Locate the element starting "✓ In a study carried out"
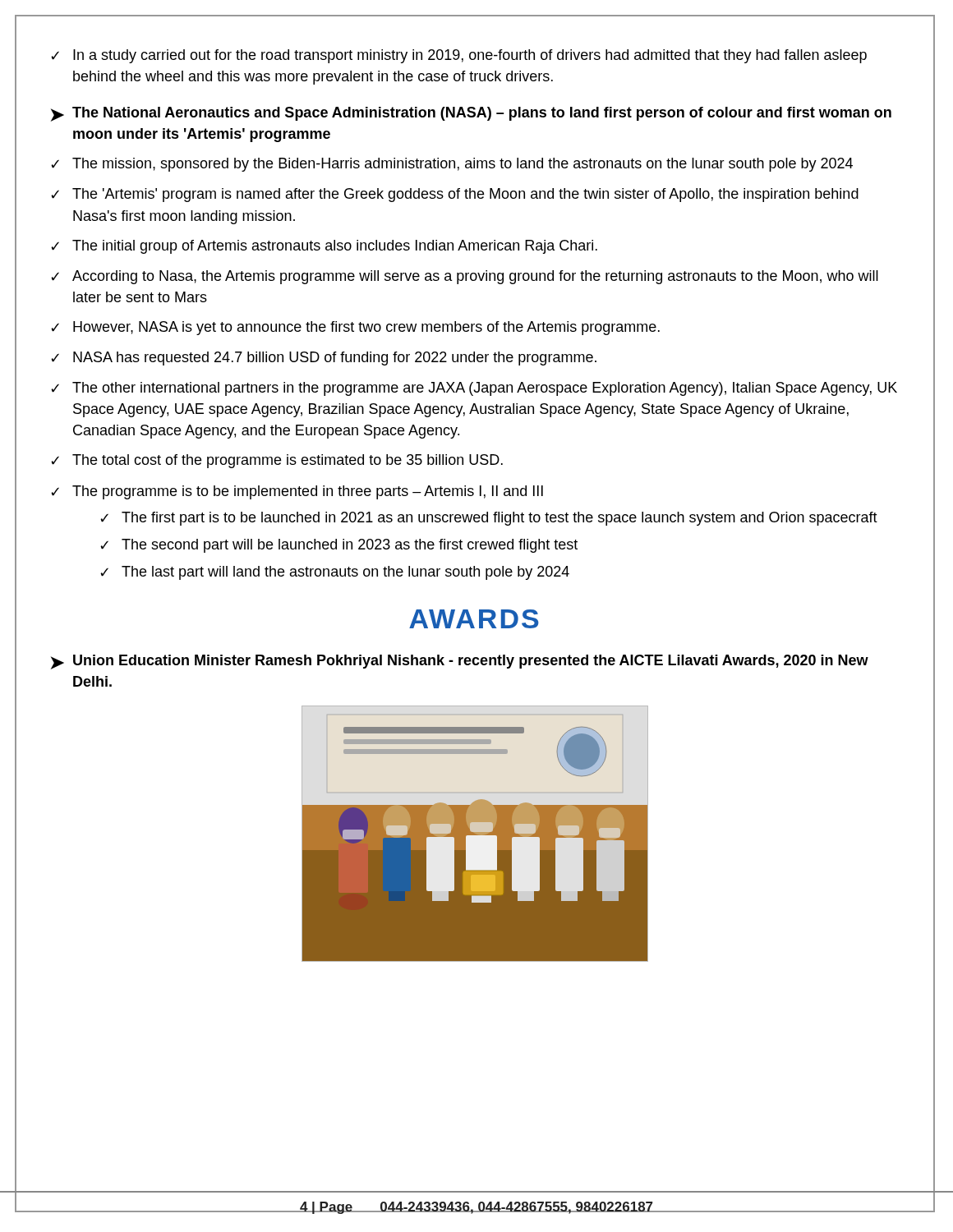This screenshot has width=953, height=1232. tap(475, 66)
